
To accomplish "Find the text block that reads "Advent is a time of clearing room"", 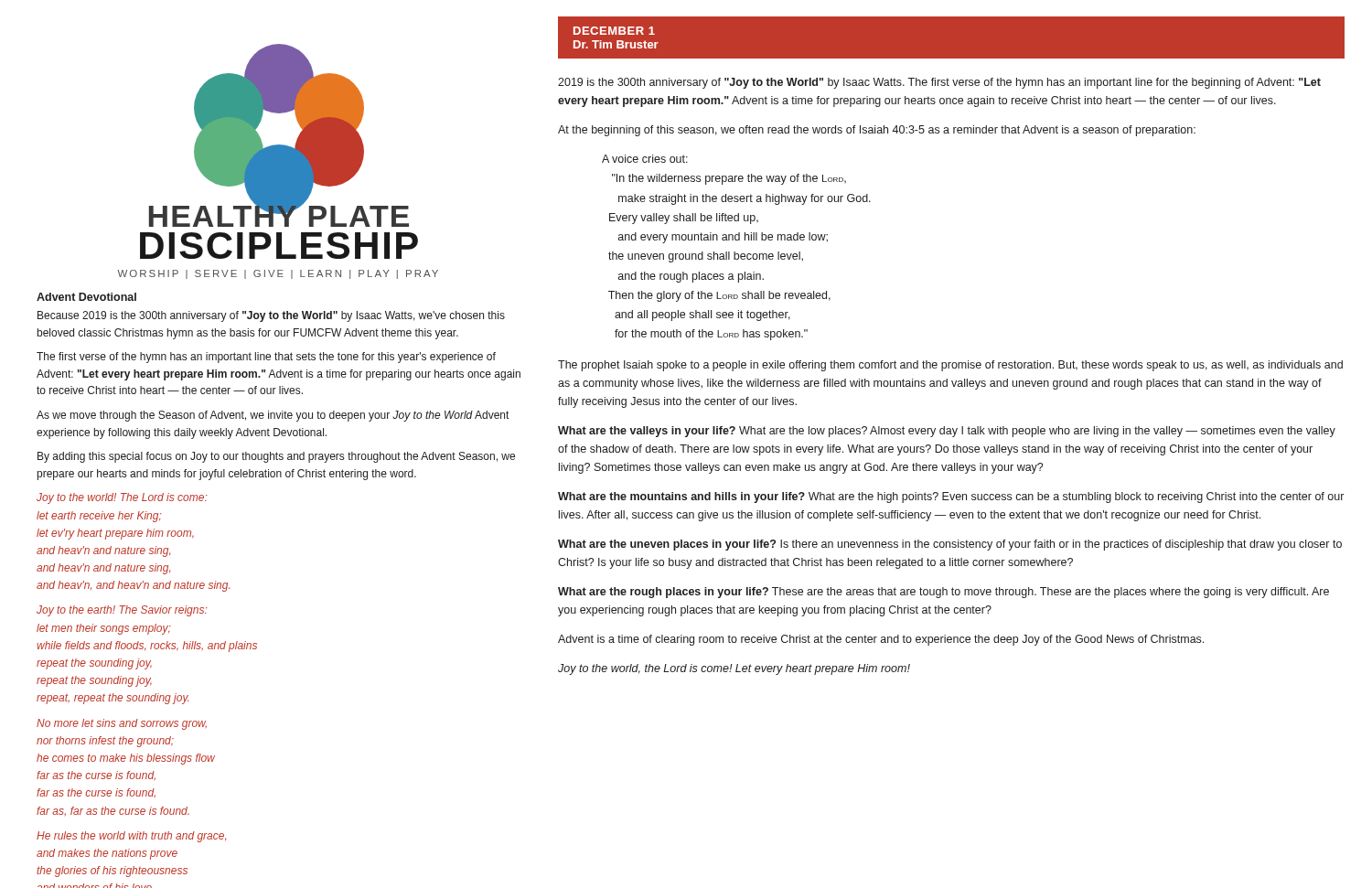I will tap(881, 639).
